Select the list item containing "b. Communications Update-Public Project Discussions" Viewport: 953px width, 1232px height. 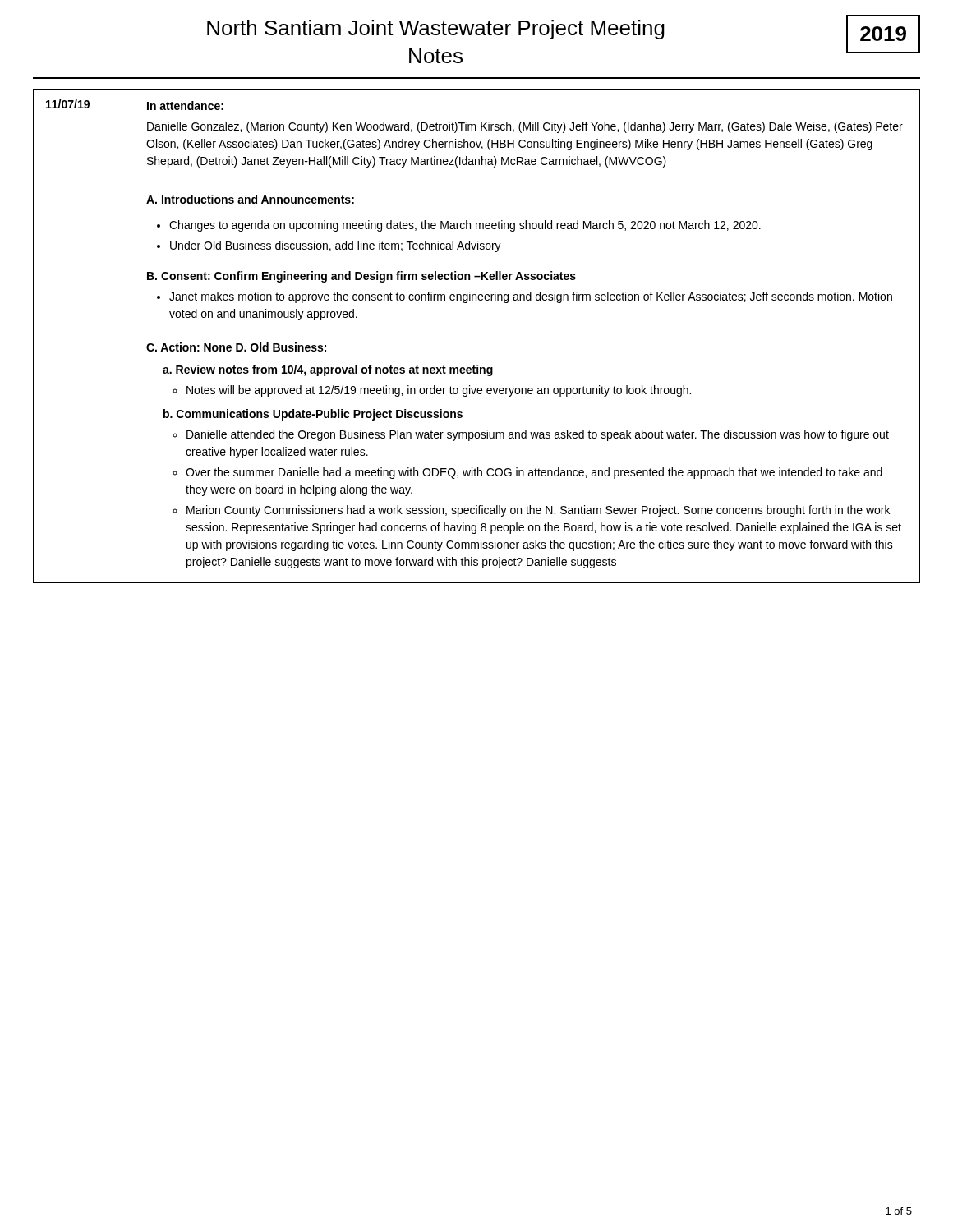click(x=313, y=414)
